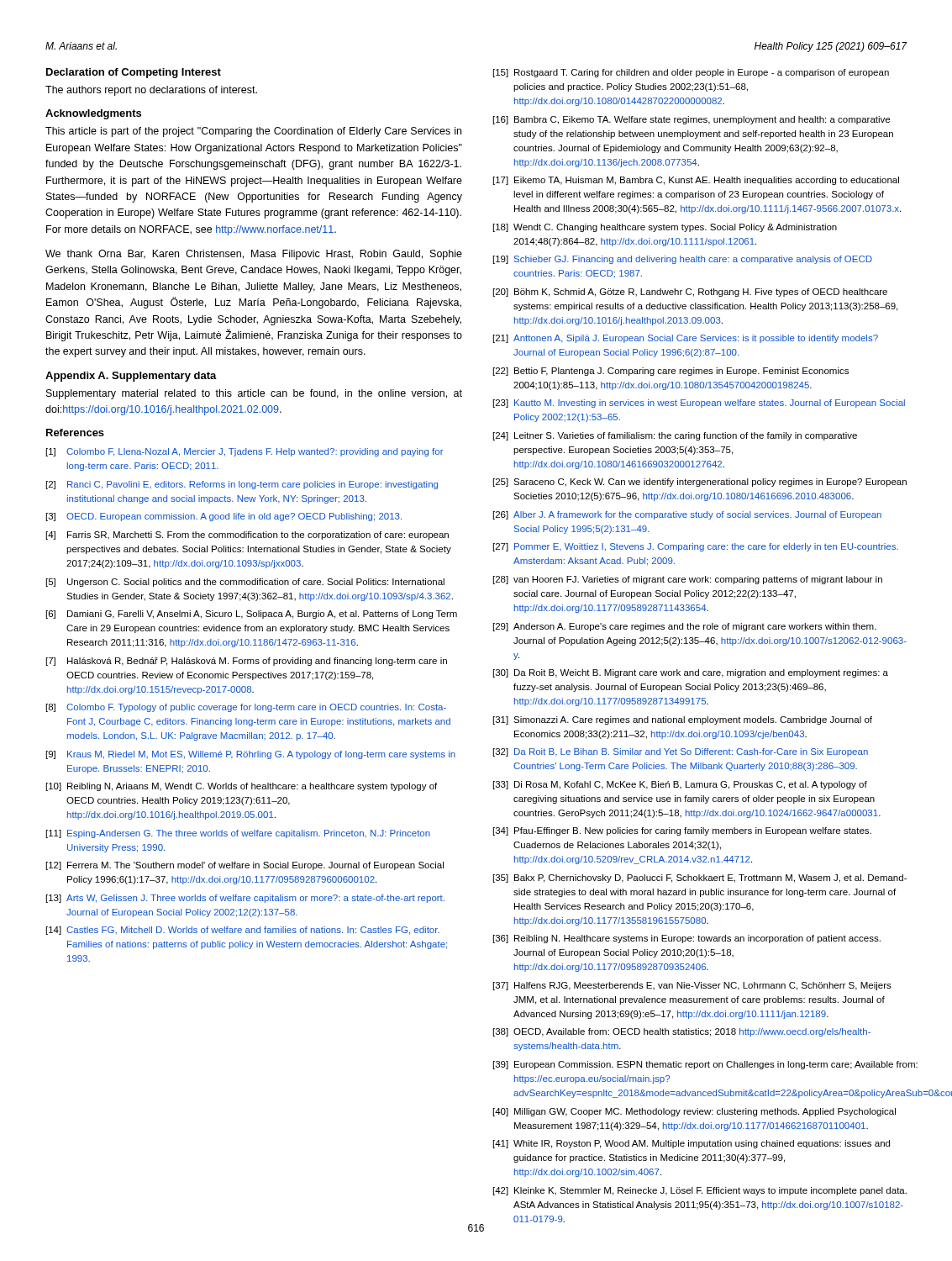Image resolution: width=952 pixels, height=1261 pixels.
Task: Navigate to the element starting "[32]Da Roit B, Le Bihan B. Similar and"
Action: [701, 759]
